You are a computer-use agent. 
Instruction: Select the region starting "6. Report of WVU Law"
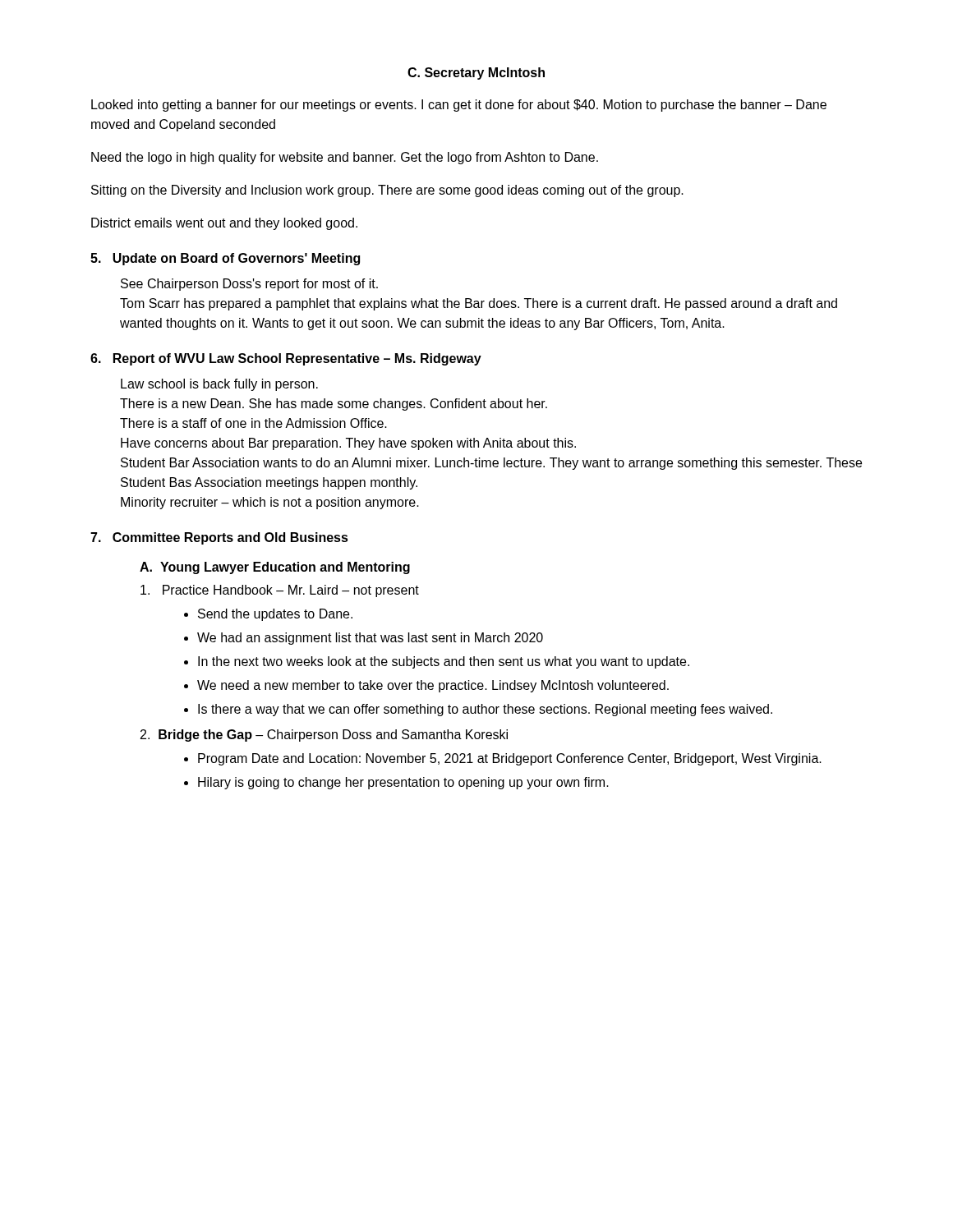(286, 359)
